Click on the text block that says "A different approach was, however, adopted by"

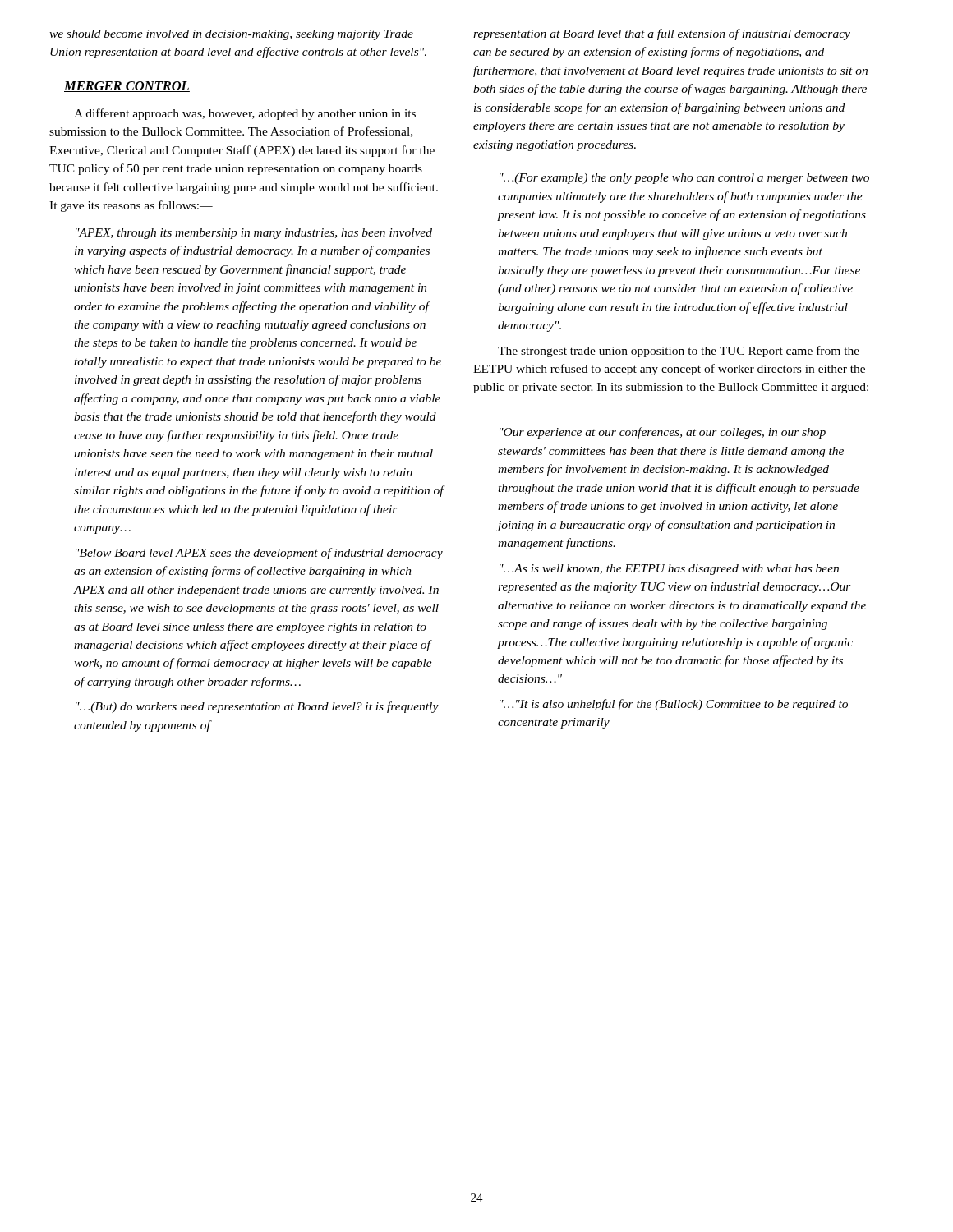point(246,160)
